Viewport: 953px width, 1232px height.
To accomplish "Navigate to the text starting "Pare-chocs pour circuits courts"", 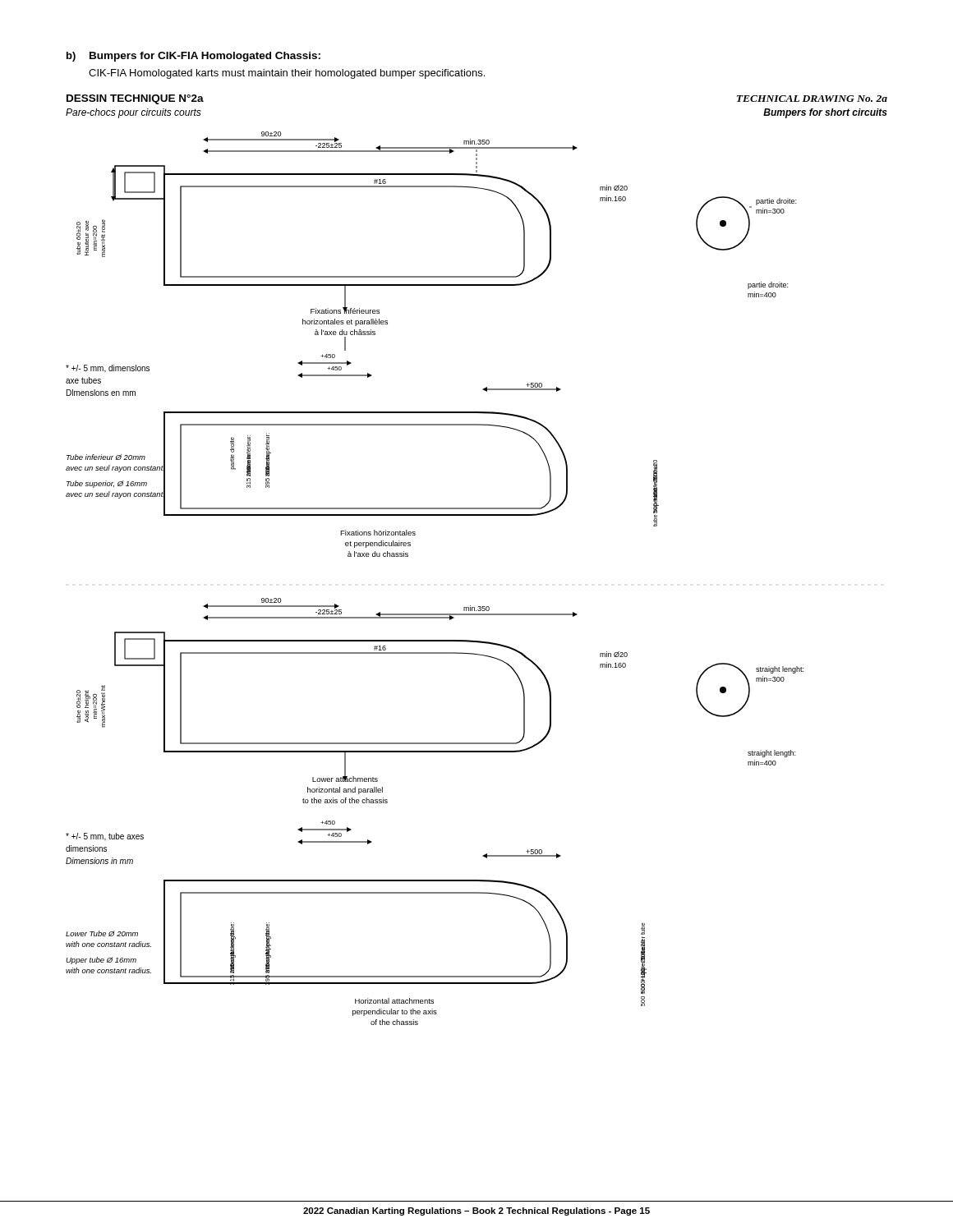I will [133, 113].
